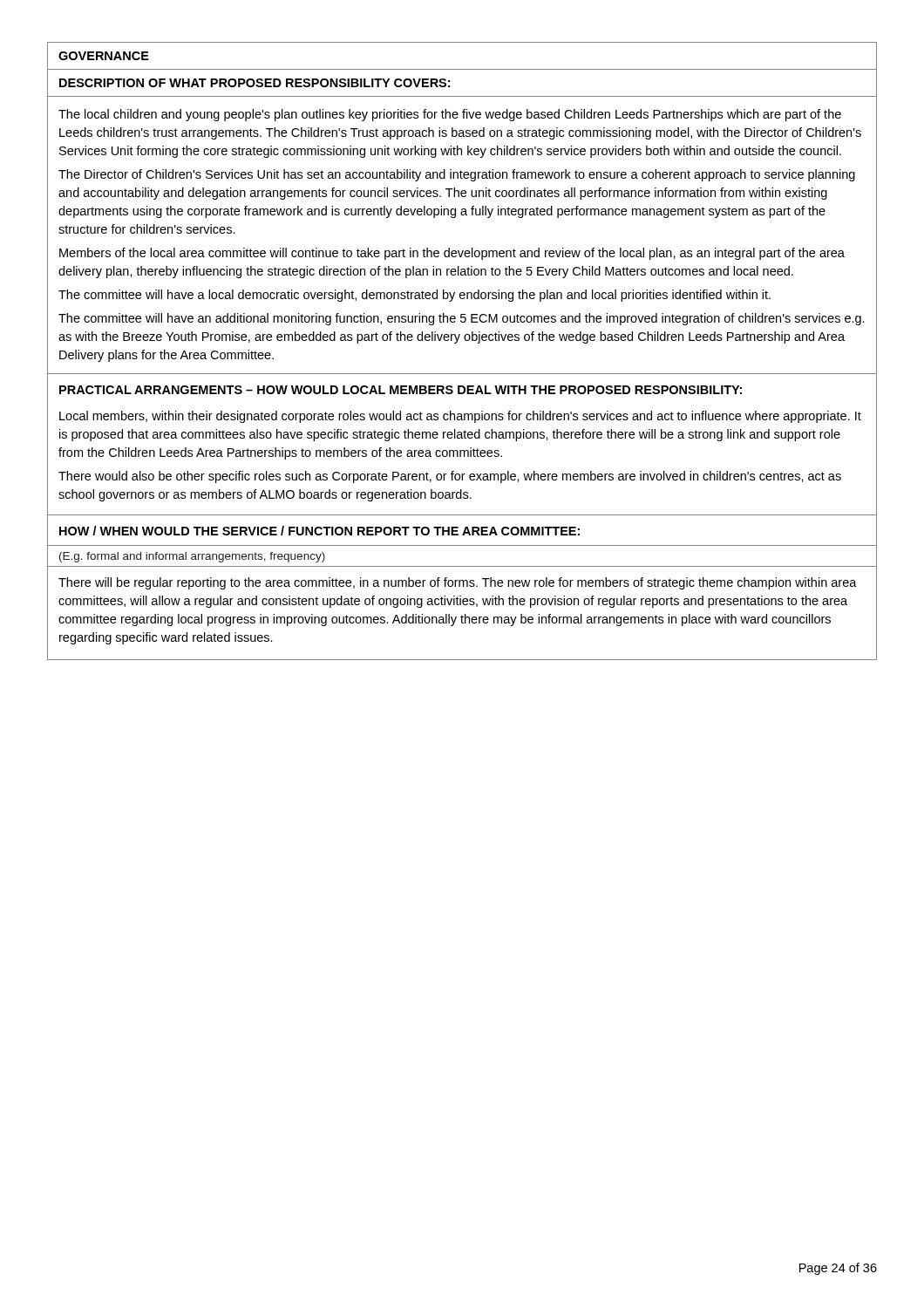Locate the text starting "HOW / WHEN"

pyautogui.click(x=320, y=531)
